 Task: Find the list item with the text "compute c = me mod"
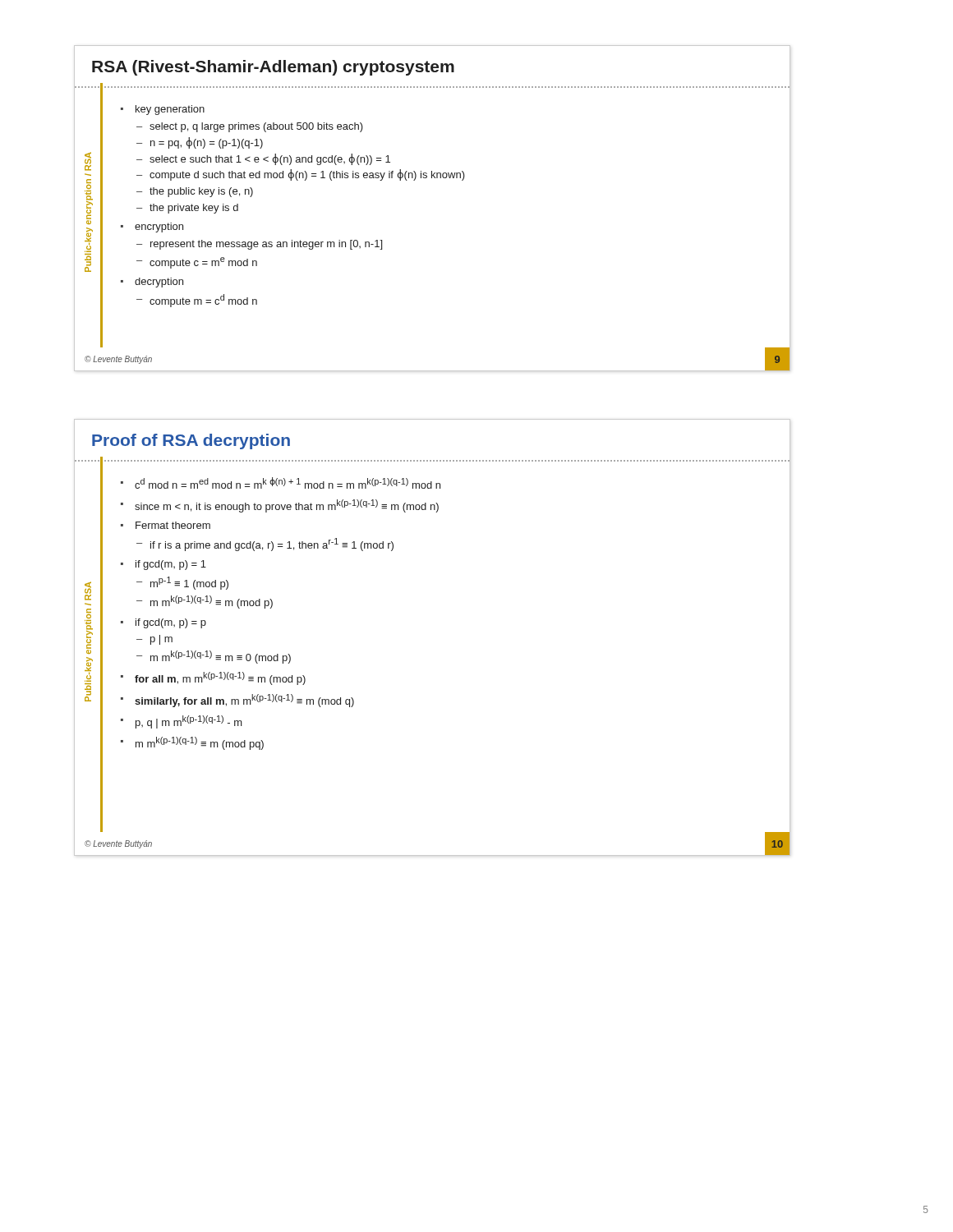click(204, 261)
